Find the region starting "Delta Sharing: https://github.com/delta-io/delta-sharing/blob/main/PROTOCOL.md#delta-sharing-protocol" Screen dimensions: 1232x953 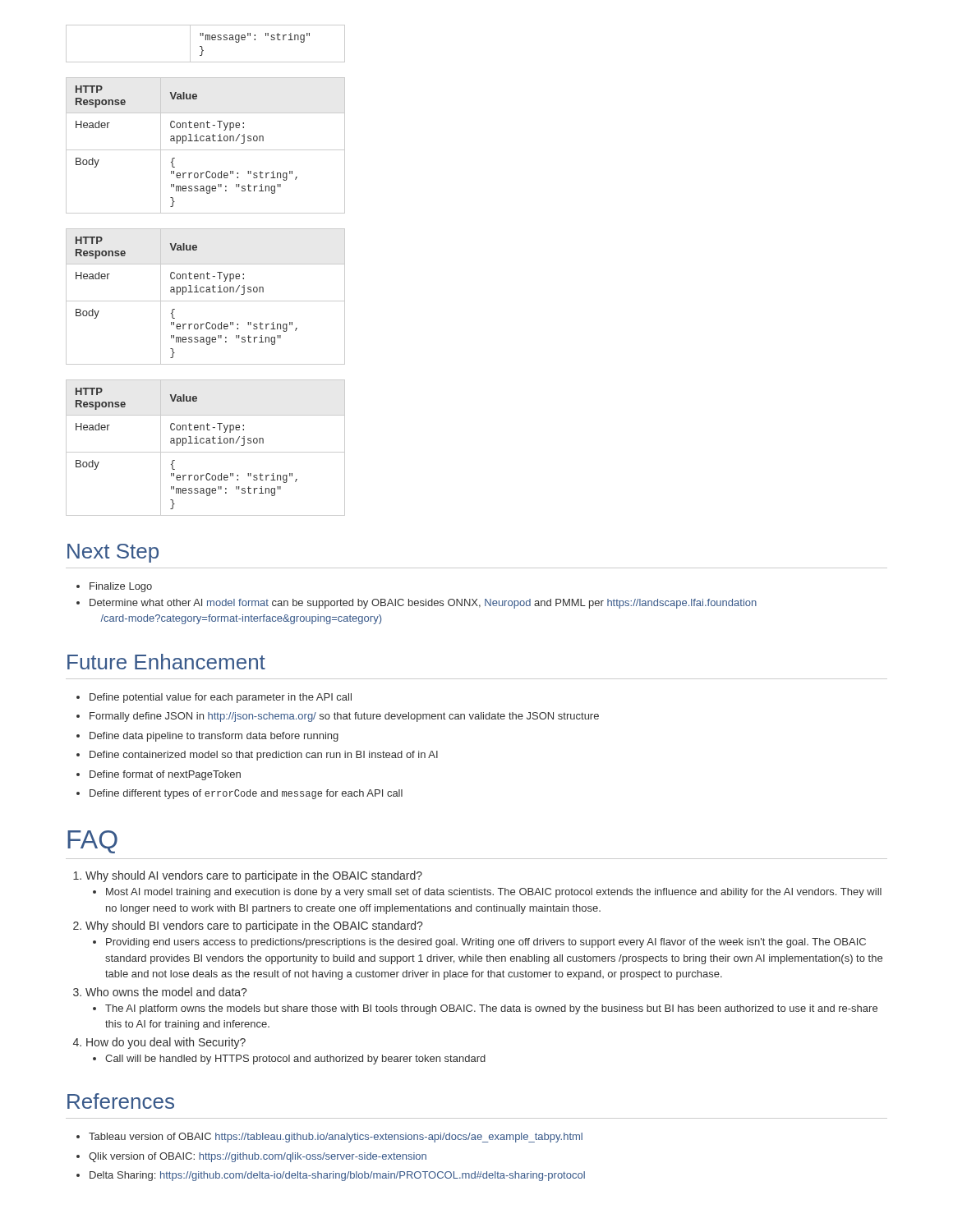488,1175
